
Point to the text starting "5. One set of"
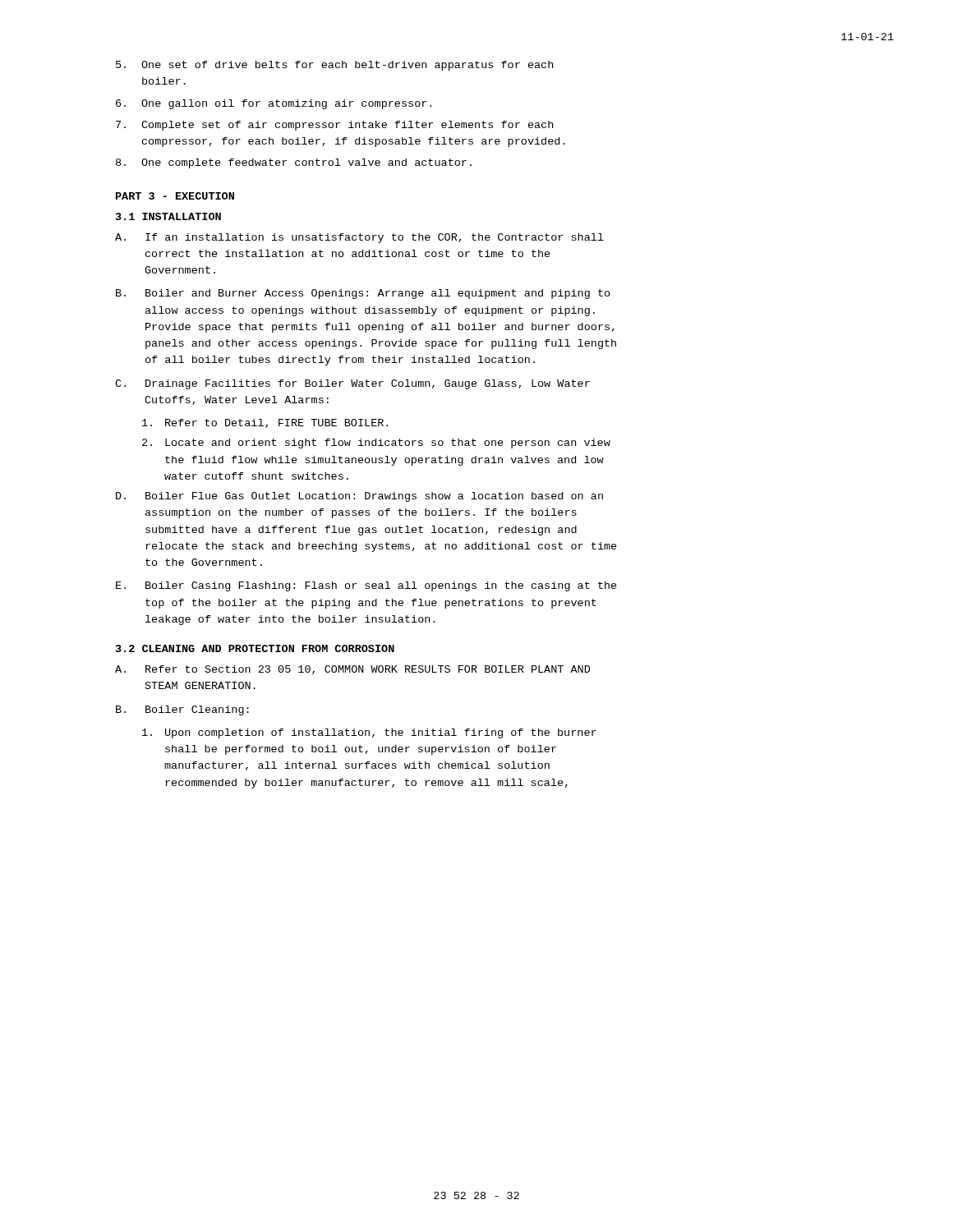tap(497, 74)
